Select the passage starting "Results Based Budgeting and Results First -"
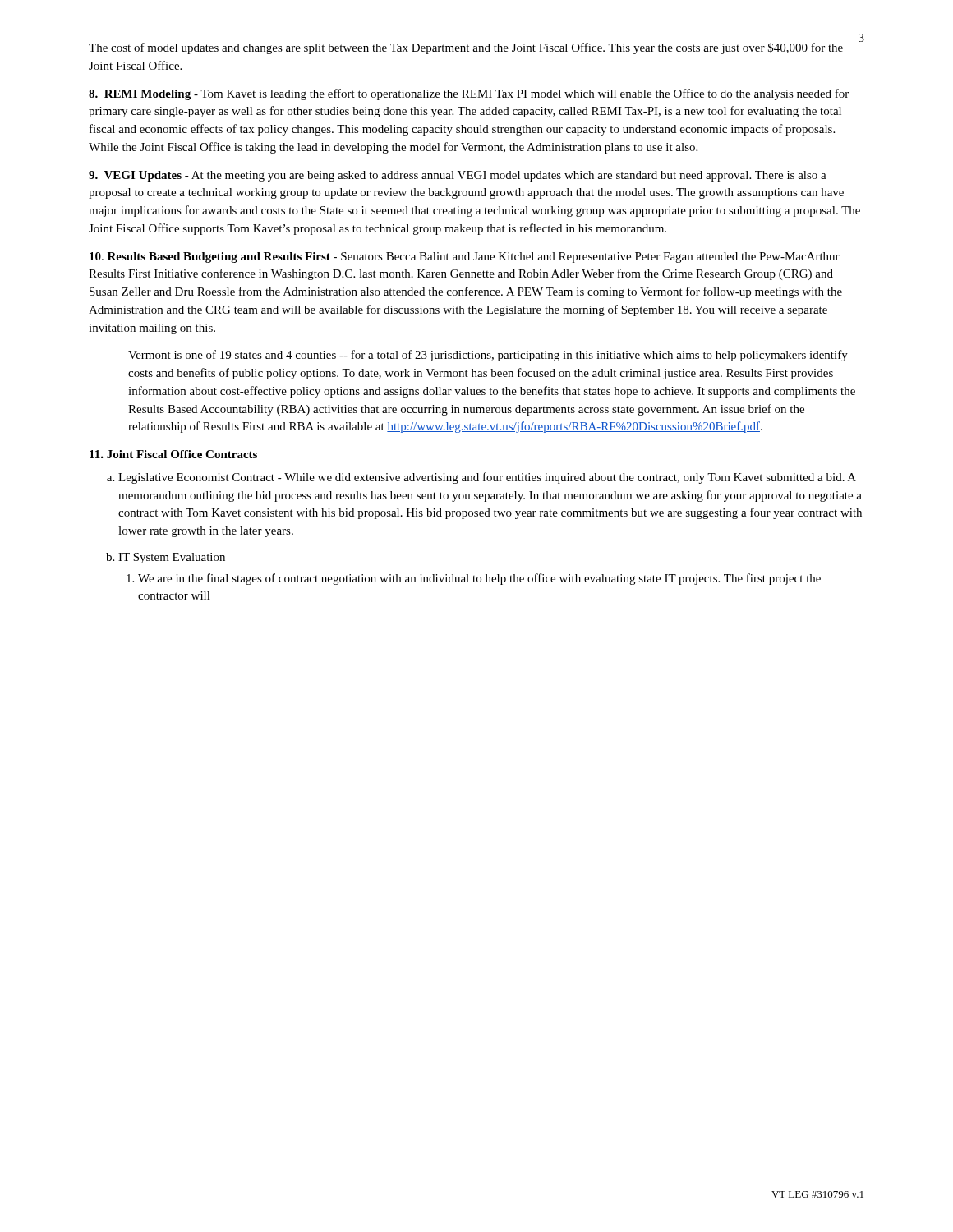The height and width of the screenshot is (1232, 953). point(476,292)
